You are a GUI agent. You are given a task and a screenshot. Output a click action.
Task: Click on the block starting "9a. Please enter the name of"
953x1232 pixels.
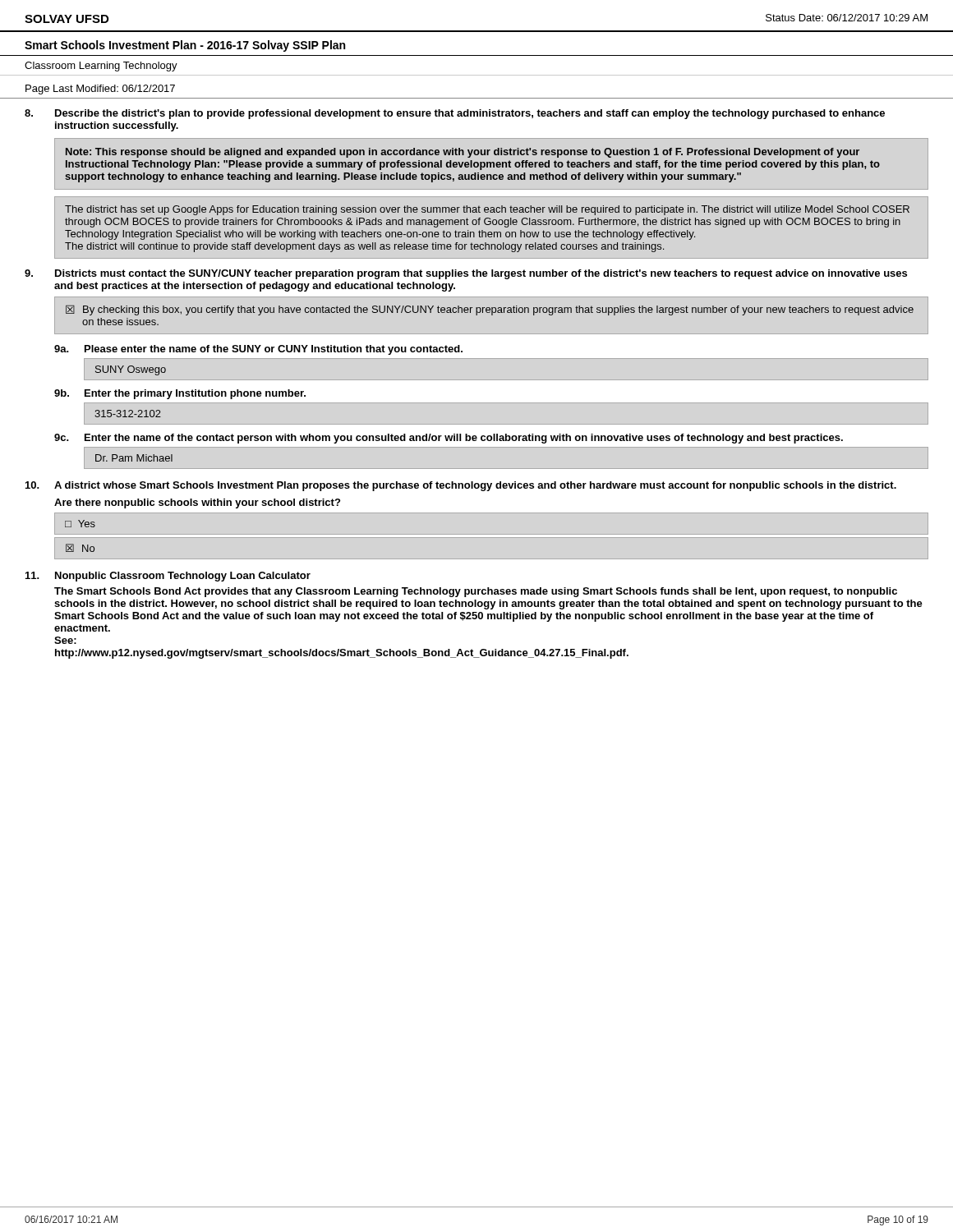(259, 349)
